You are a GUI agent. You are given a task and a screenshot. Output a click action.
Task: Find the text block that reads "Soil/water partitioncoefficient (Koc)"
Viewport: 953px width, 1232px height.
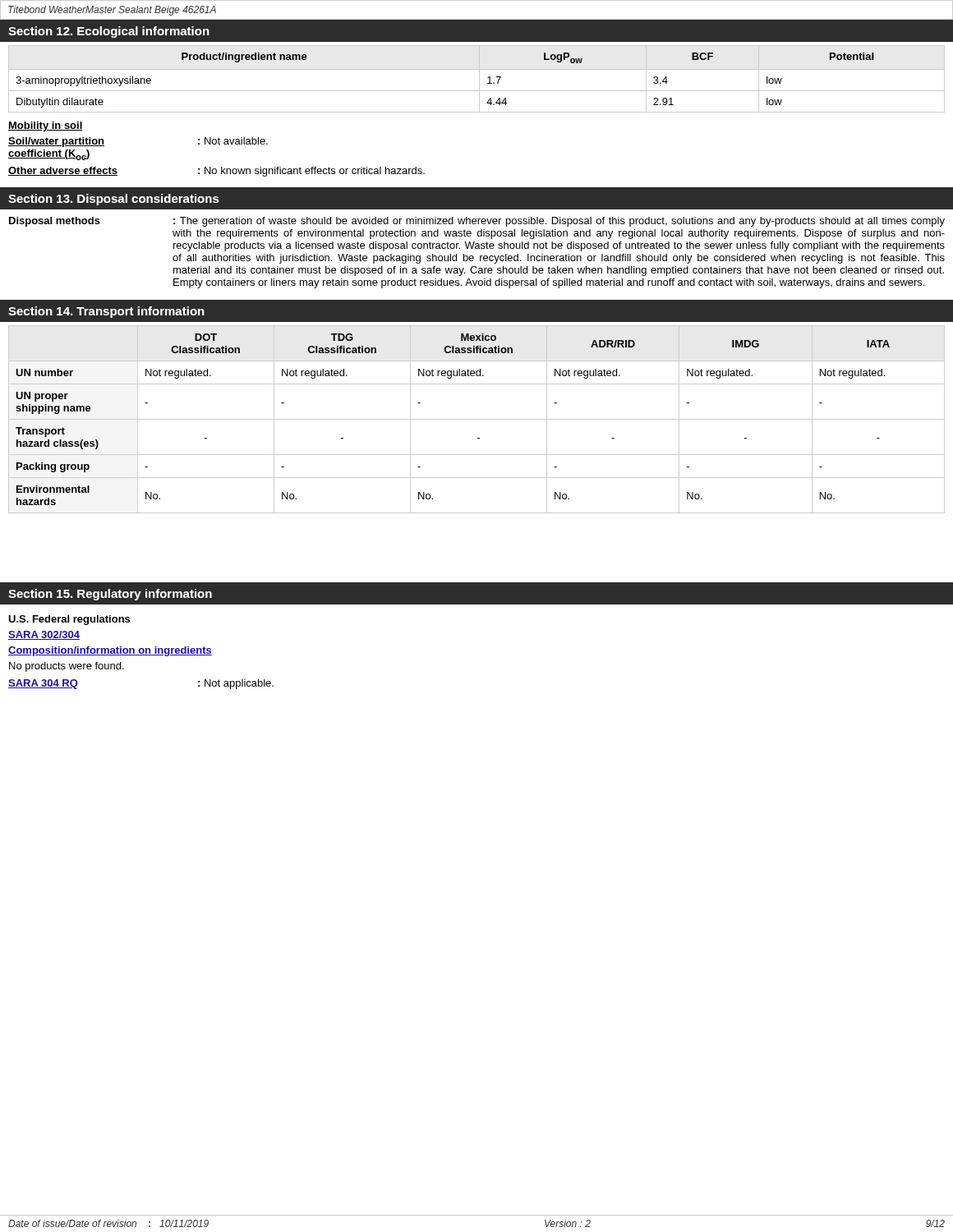coord(34,142)
